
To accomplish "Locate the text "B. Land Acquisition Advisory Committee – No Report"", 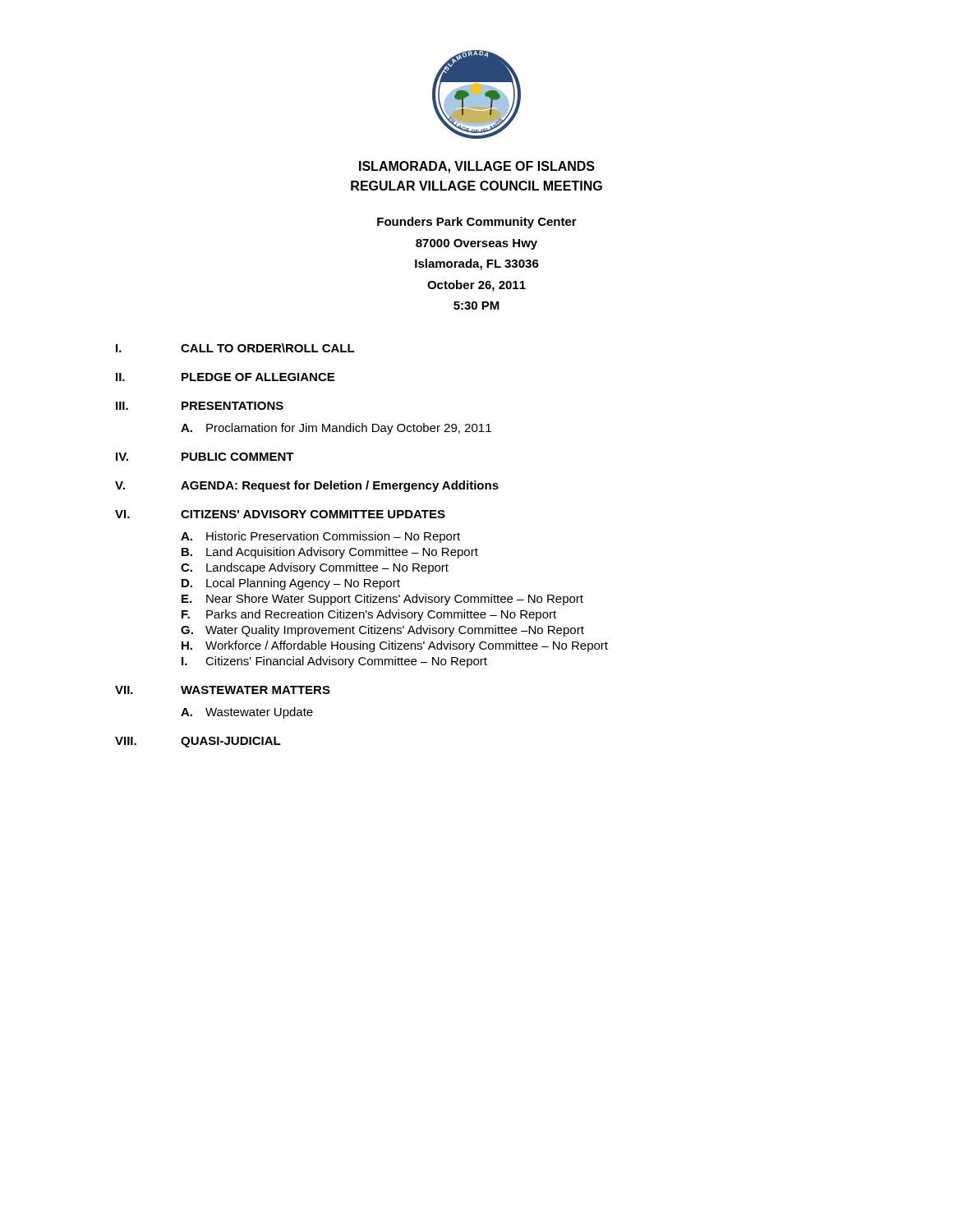I will coord(329,551).
